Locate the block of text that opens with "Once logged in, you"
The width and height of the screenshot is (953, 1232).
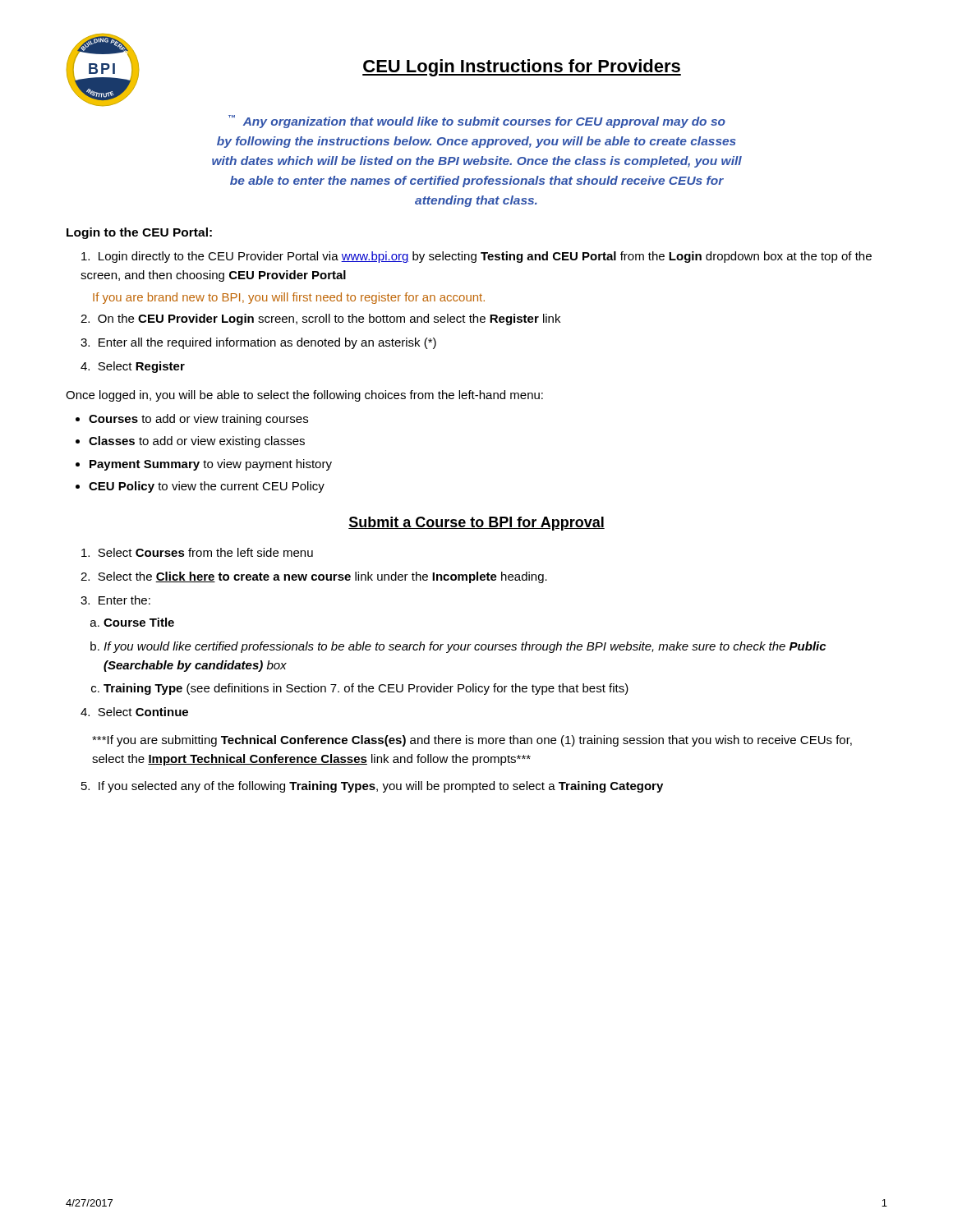pyautogui.click(x=305, y=395)
